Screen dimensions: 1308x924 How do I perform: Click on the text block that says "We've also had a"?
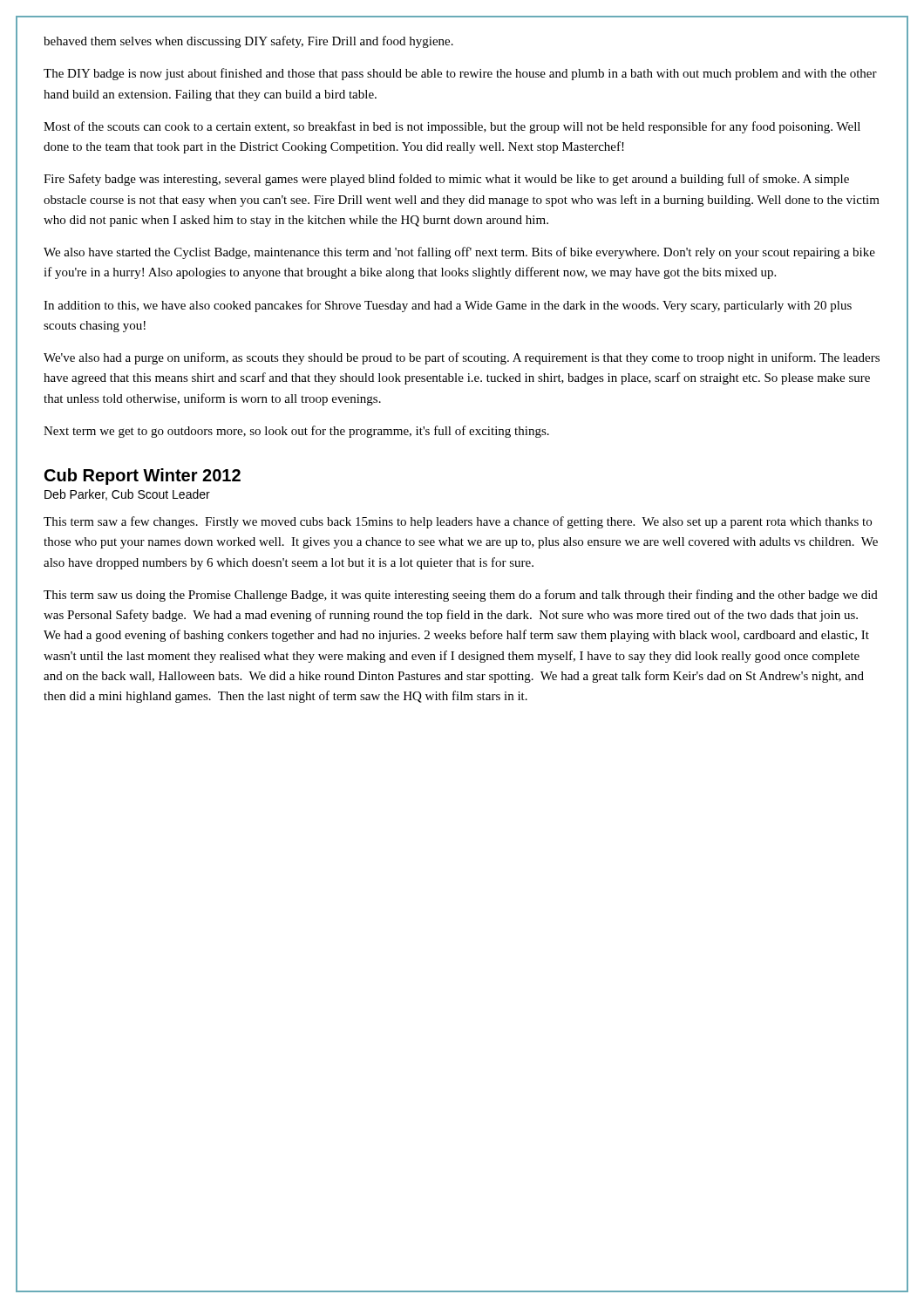(x=462, y=378)
